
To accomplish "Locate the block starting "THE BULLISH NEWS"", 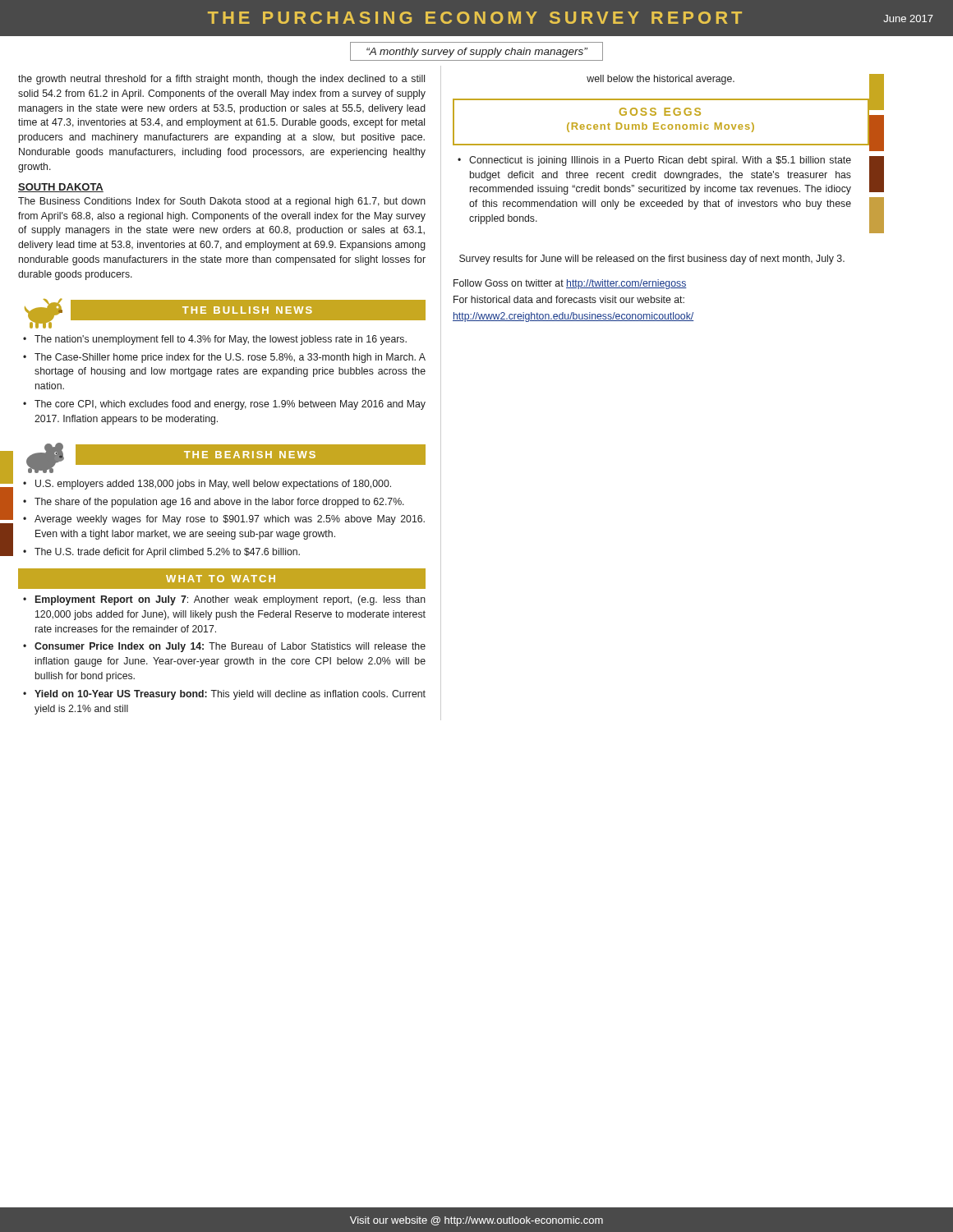I will (248, 310).
